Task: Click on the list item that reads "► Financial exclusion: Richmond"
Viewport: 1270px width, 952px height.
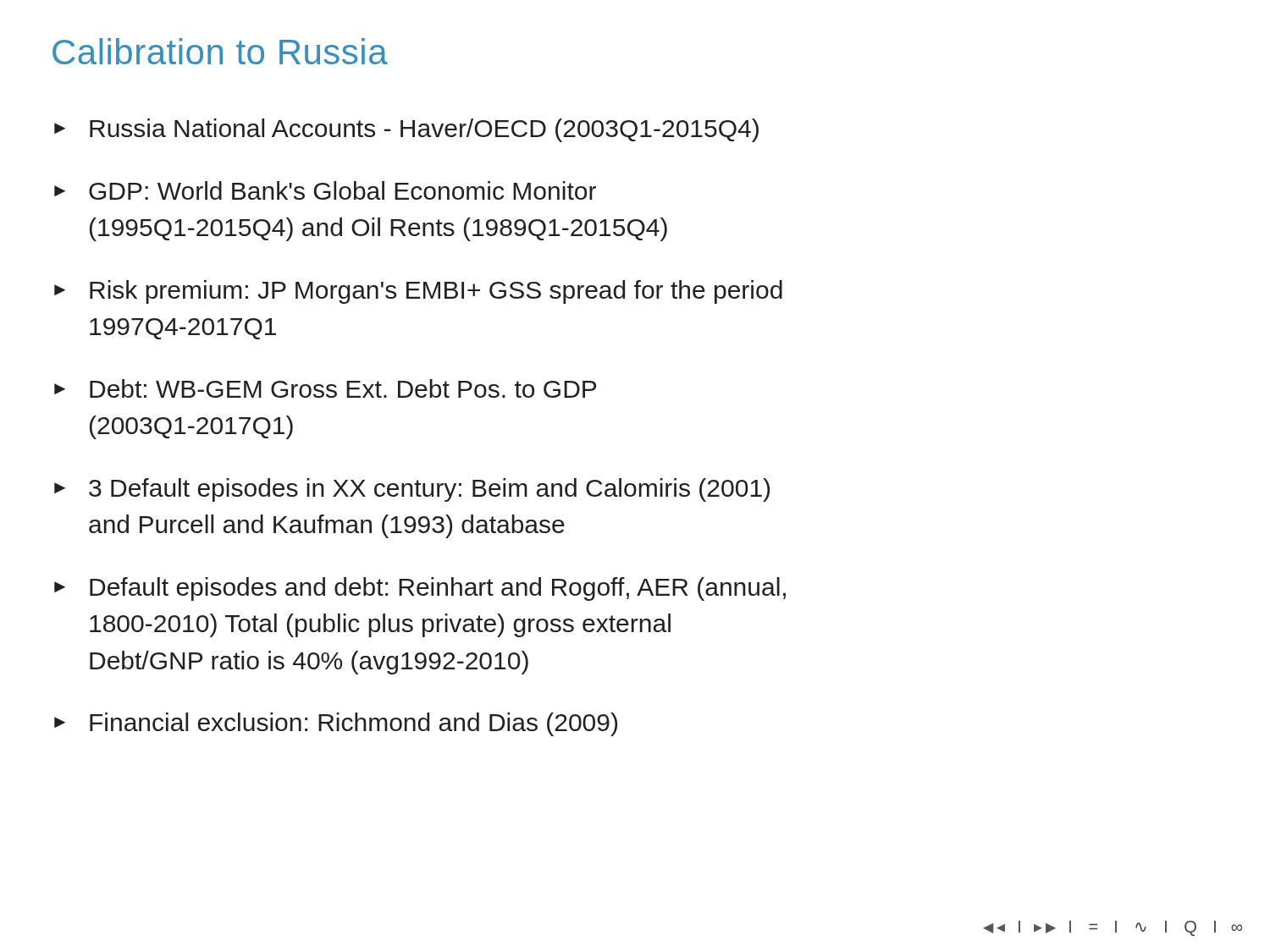Action: (x=336, y=724)
